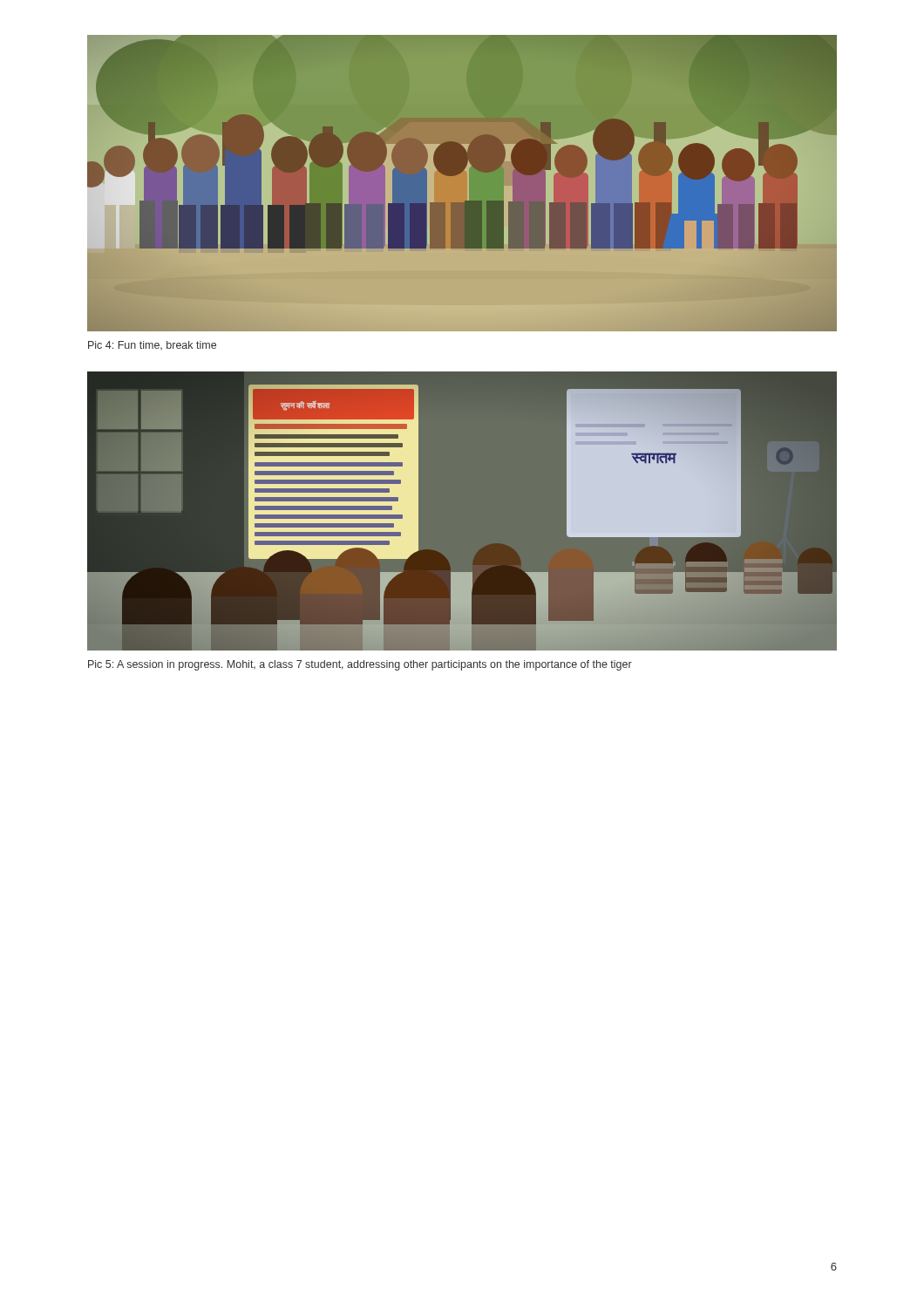The height and width of the screenshot is (1308, 924).
Task: Click the caption that begins "Pic 4: Fun time, break"
Action: [152, 345]
